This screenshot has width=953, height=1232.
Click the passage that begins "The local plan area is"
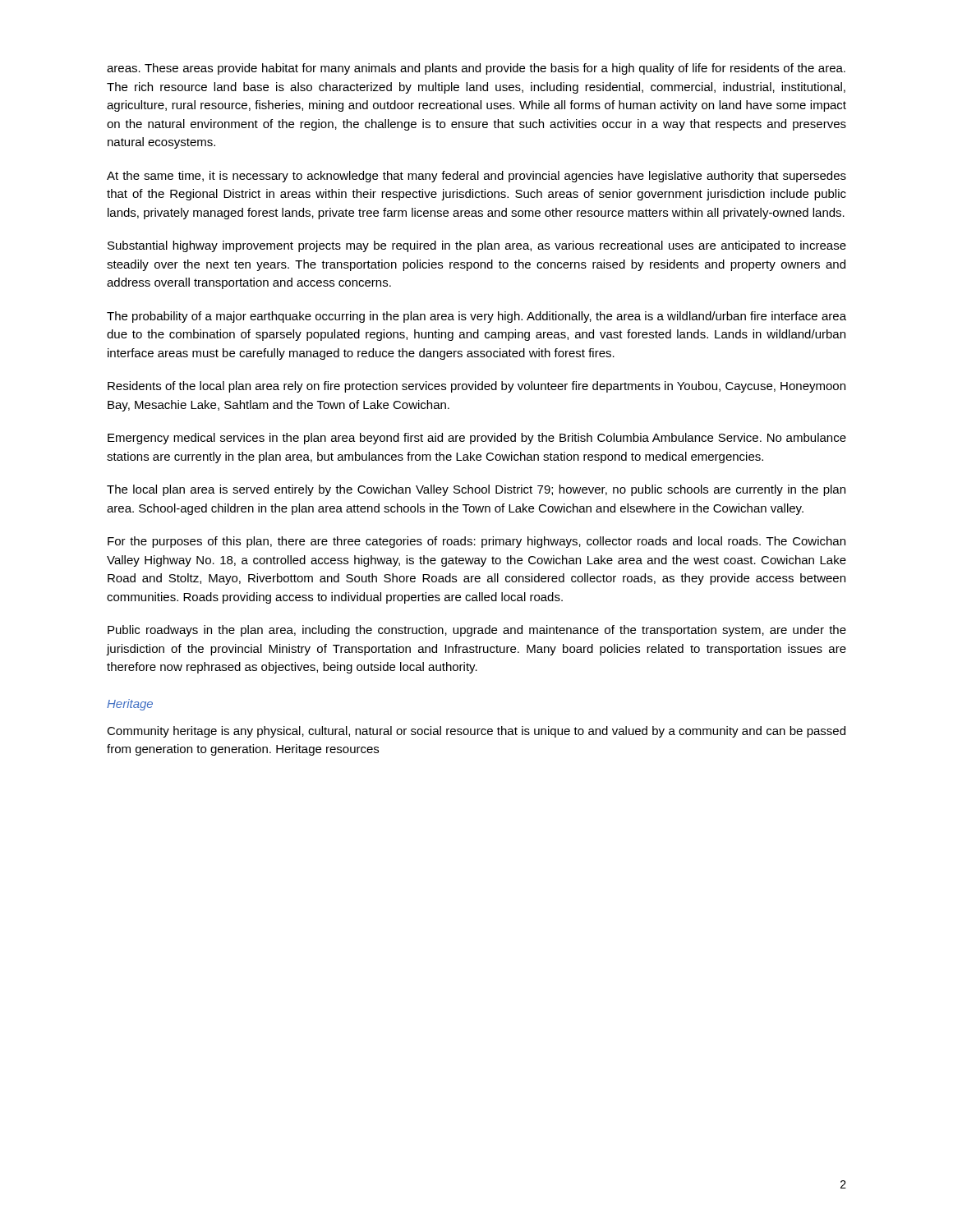click(x=476, y=498)
